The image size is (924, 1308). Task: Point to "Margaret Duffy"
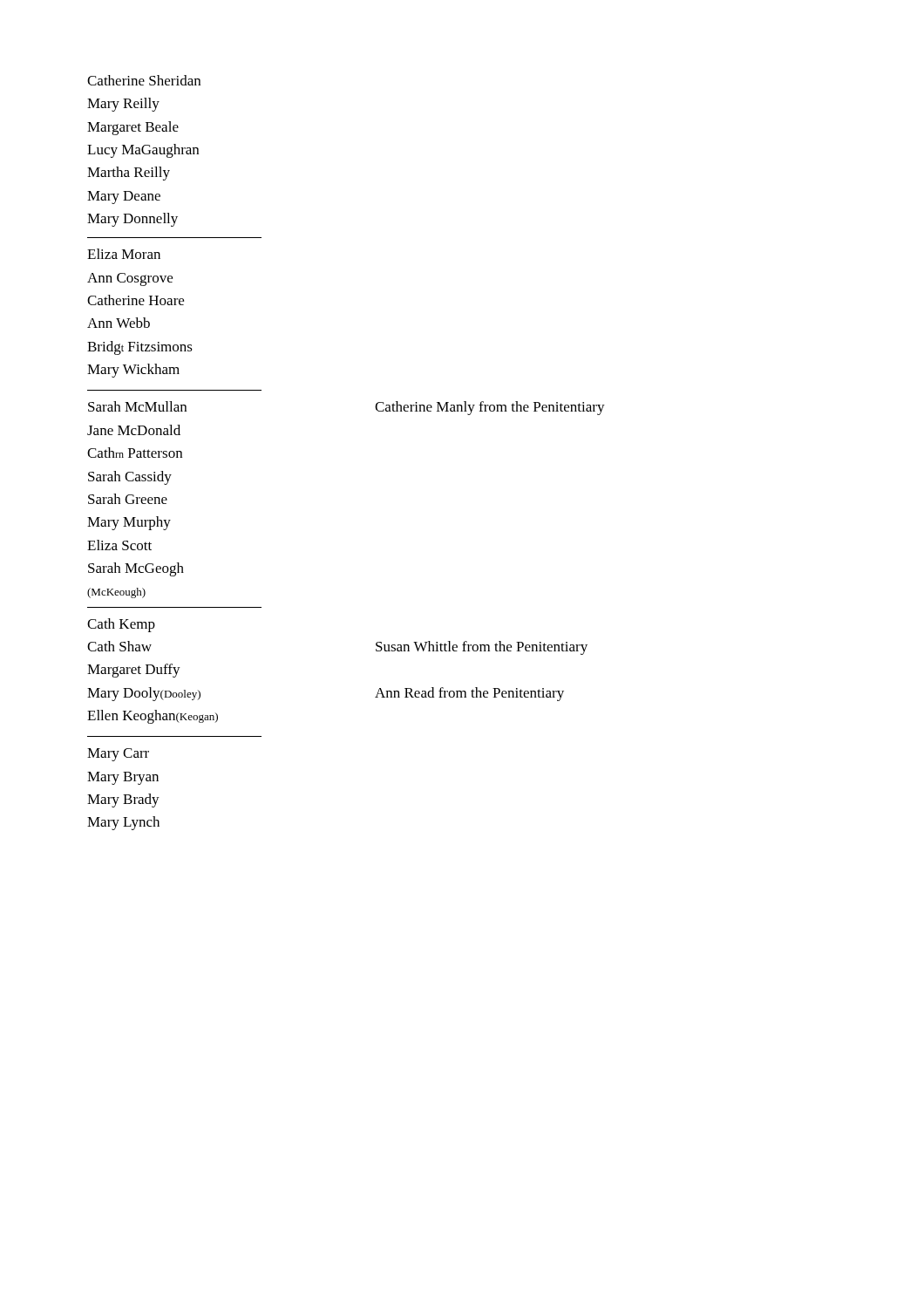134,669
